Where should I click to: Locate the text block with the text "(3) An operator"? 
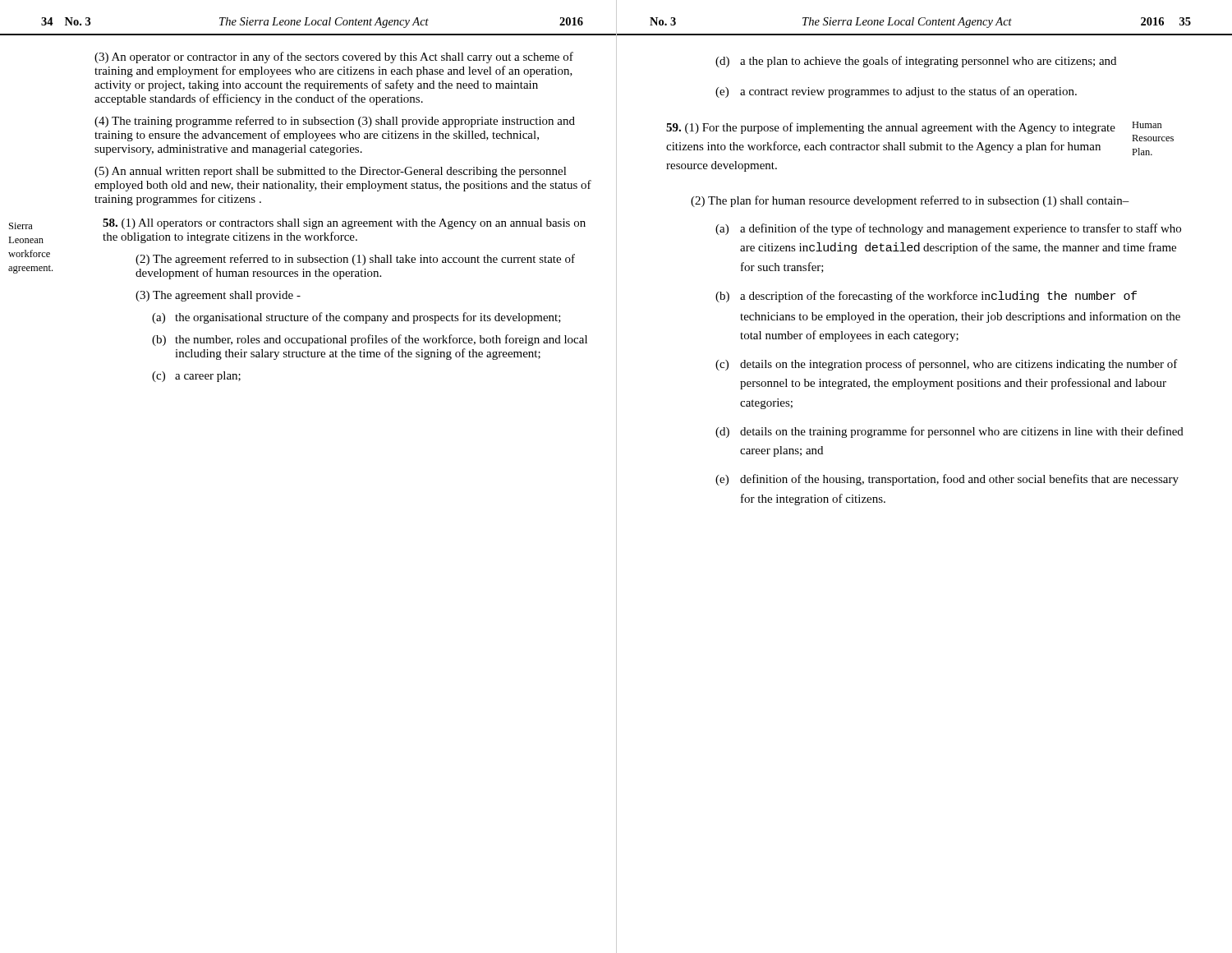[326, 78]
